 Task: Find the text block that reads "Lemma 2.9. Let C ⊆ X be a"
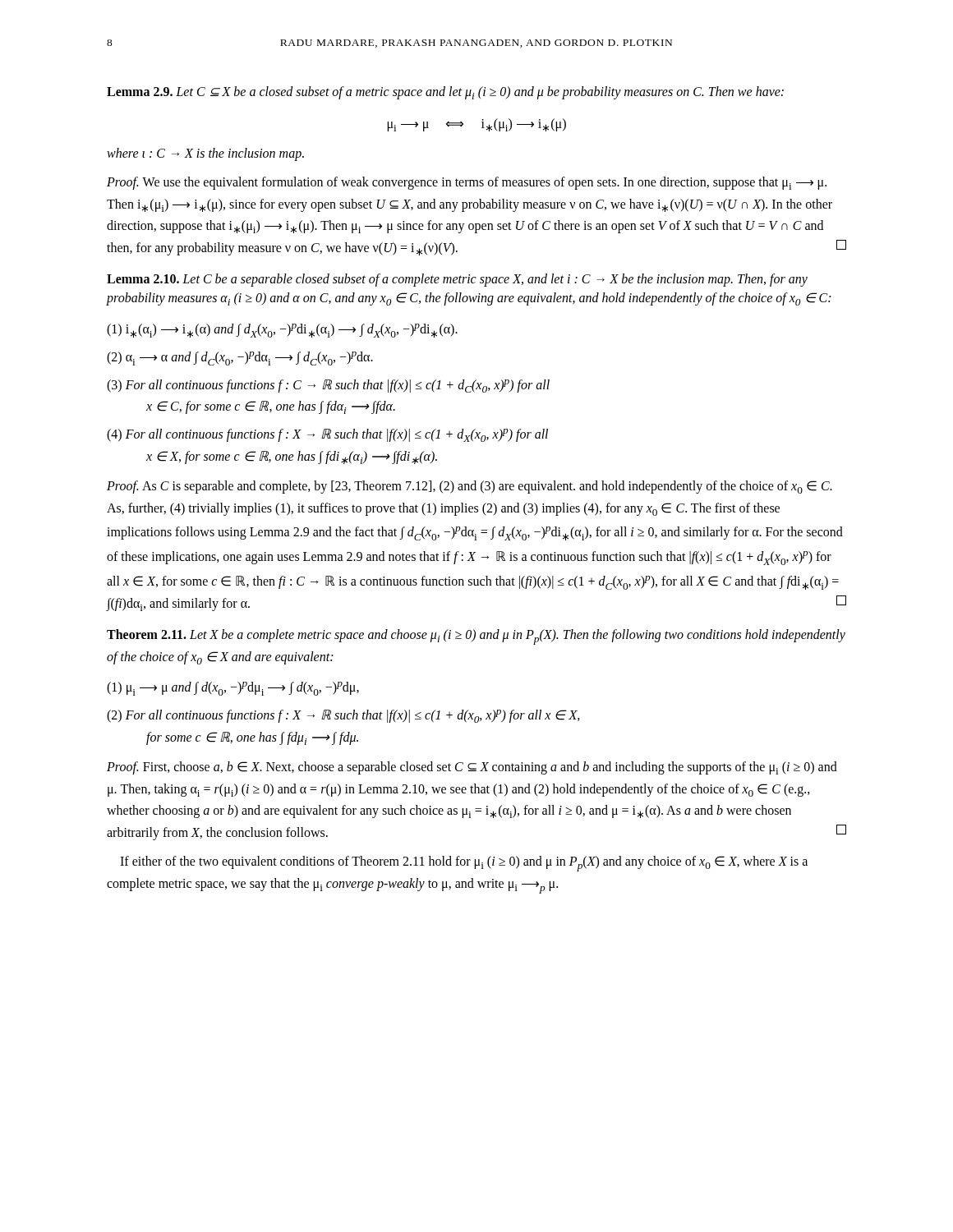446,93
